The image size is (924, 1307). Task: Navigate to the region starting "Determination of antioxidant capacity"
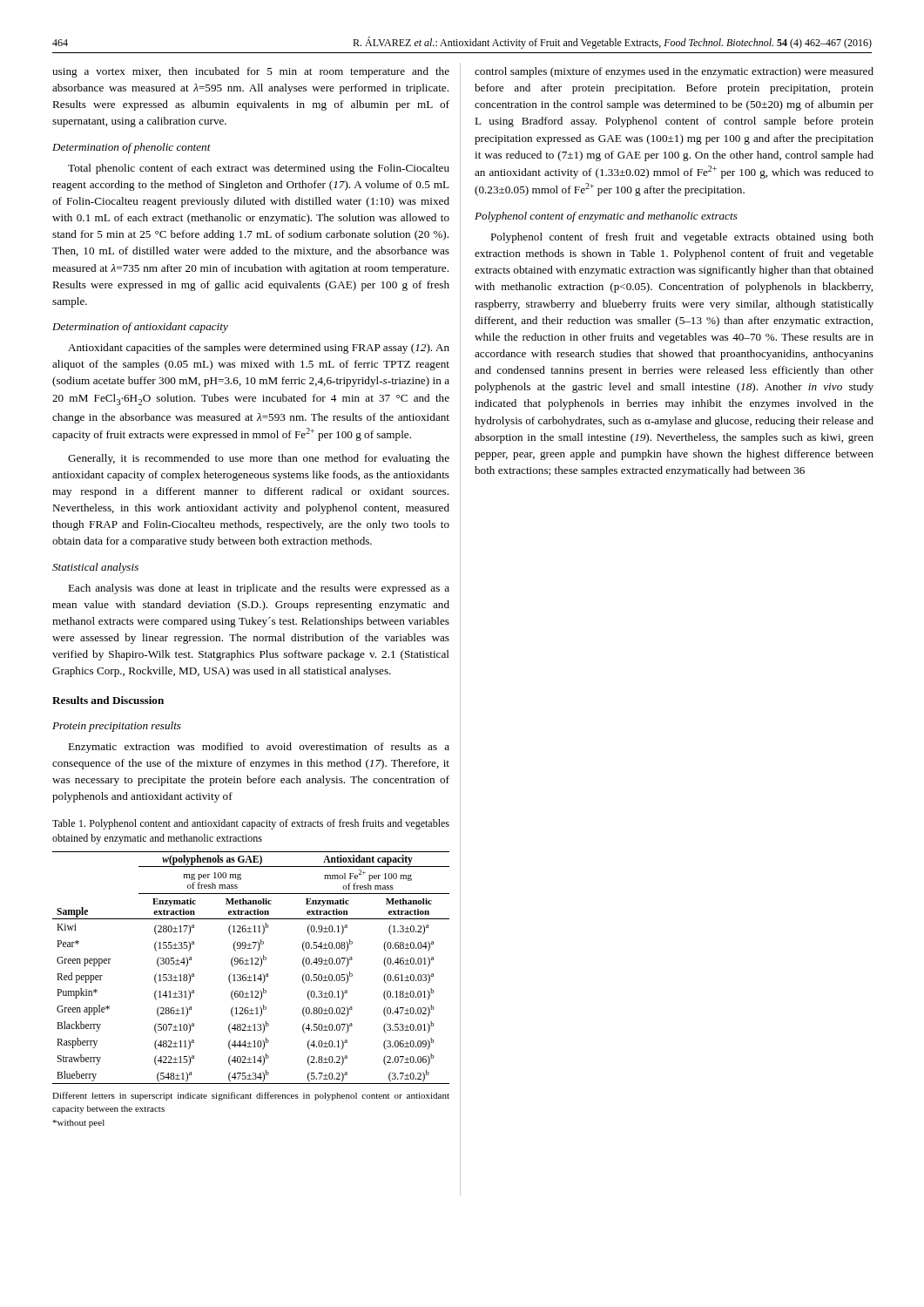(140, 328)
